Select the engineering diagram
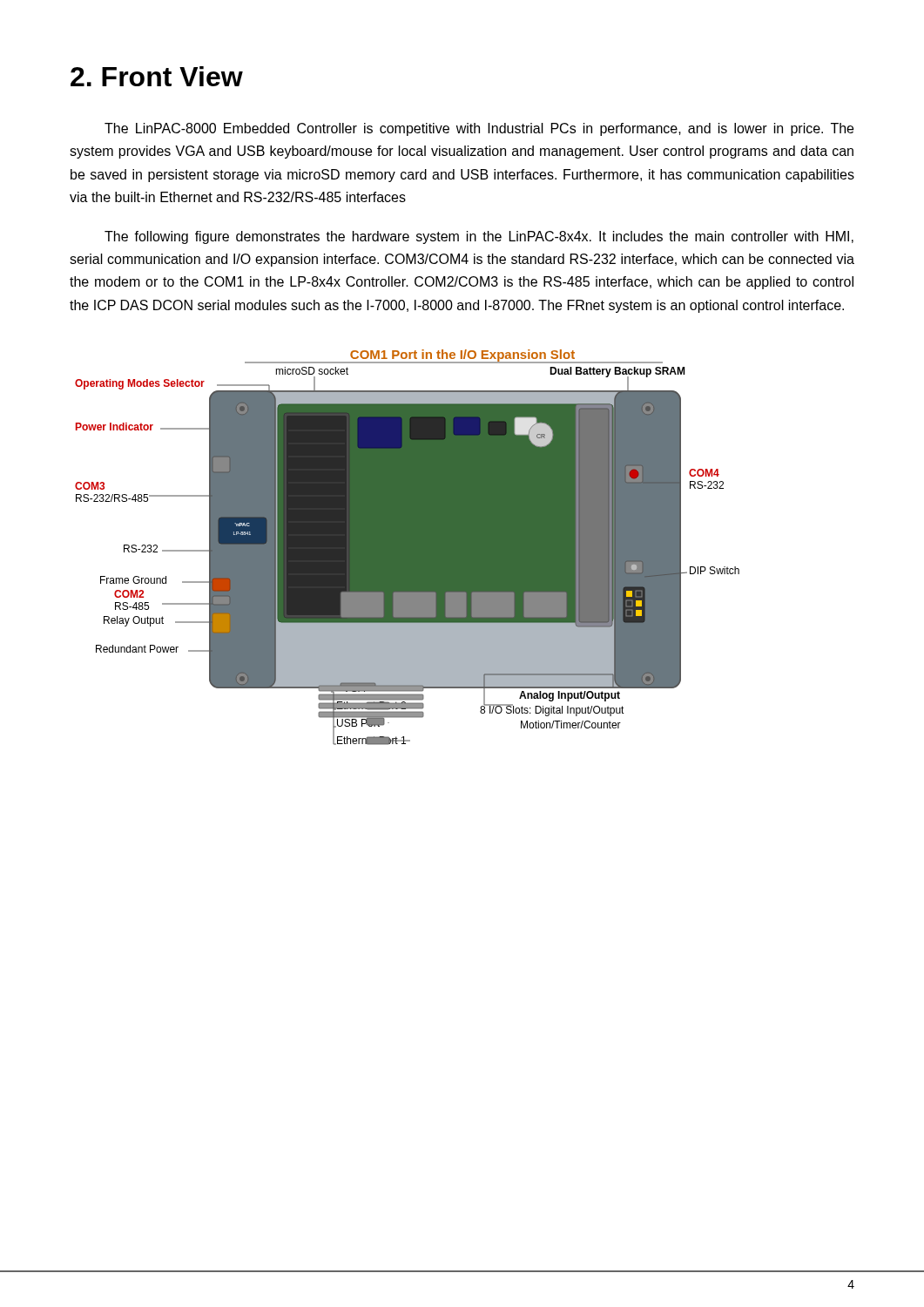The image size is (924, 1307). click(462, 557)
